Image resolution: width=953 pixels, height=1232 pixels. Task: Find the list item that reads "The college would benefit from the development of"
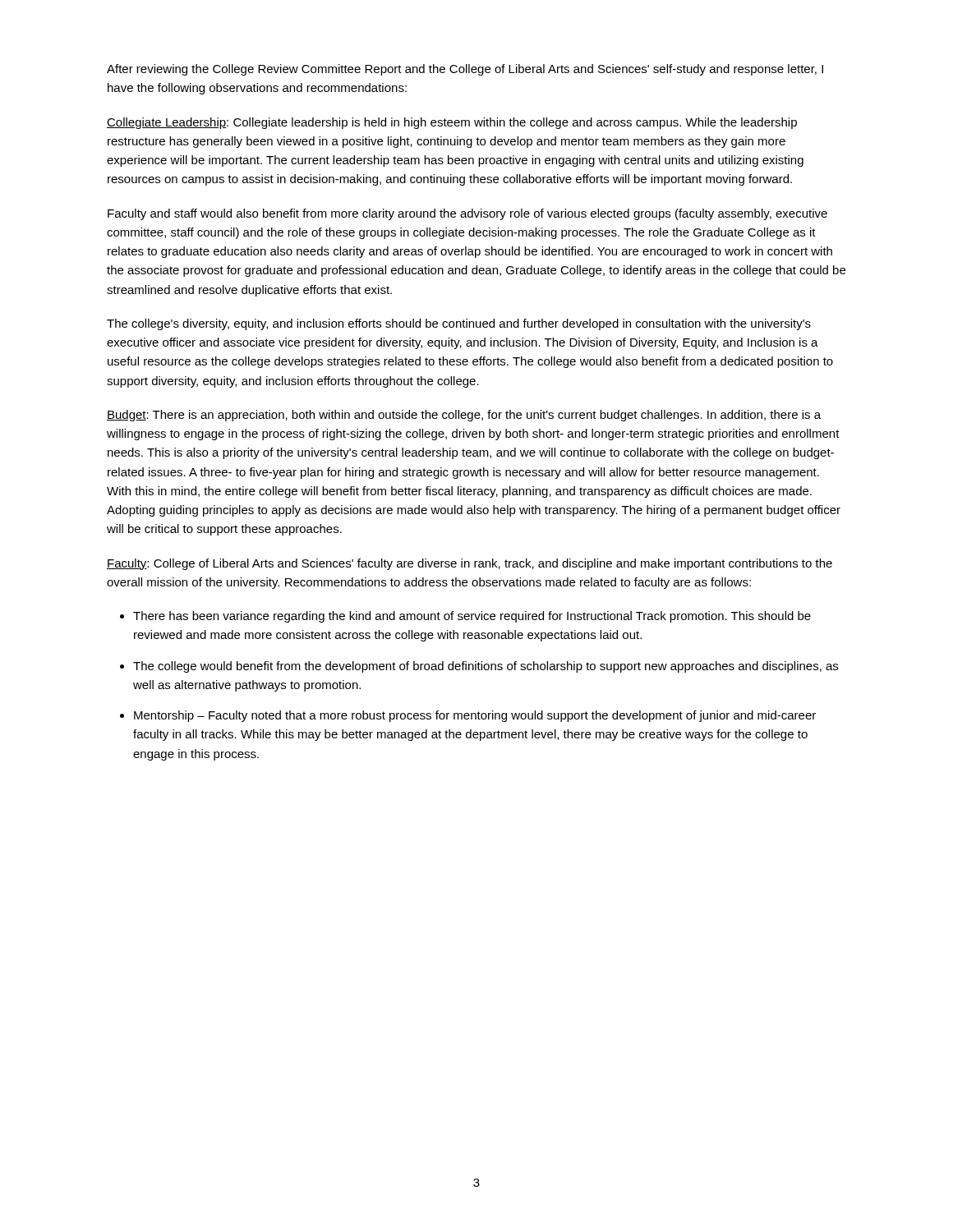coord(486,675)
